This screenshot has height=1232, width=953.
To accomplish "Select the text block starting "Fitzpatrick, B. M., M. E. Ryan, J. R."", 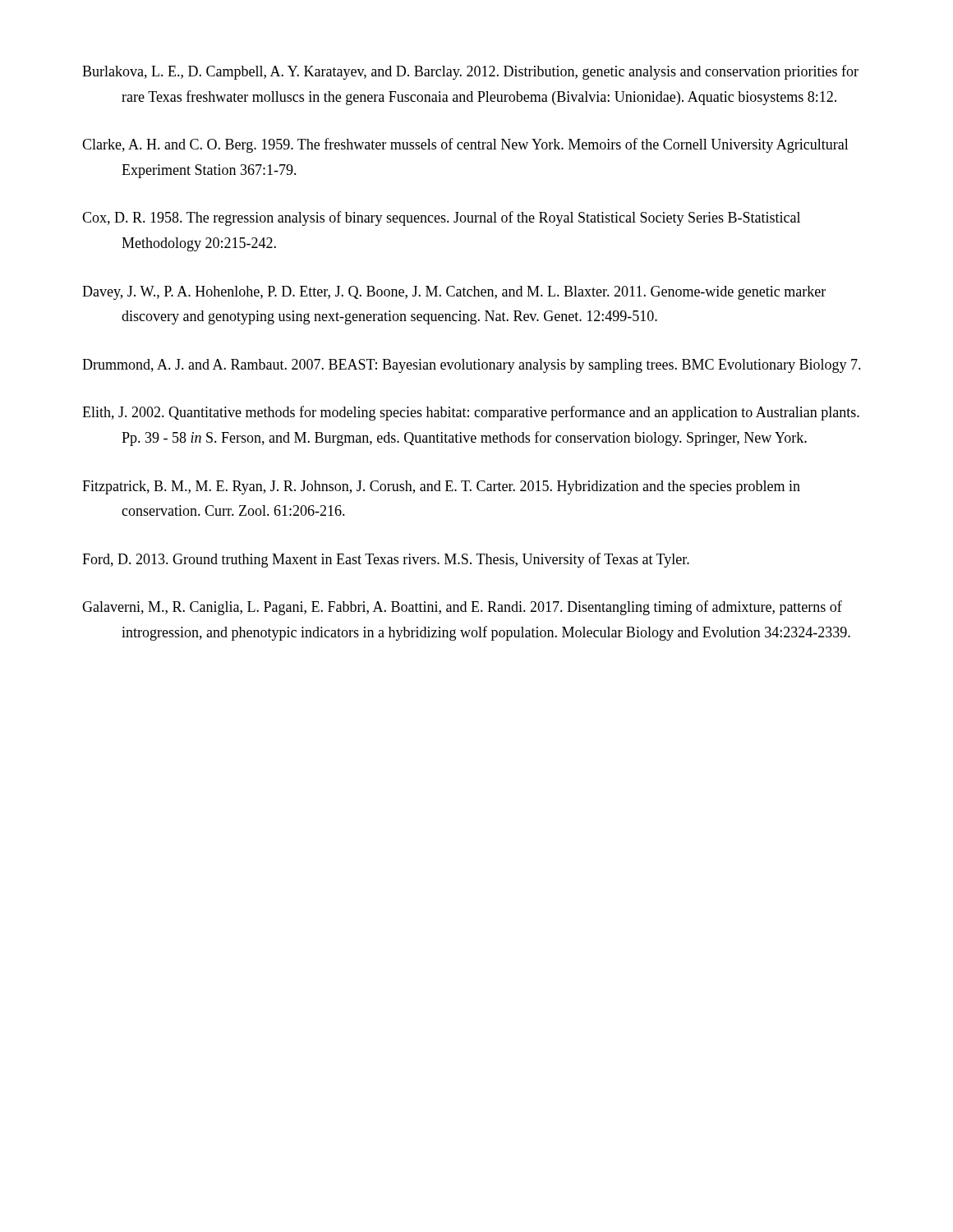I will pos(441,498).
